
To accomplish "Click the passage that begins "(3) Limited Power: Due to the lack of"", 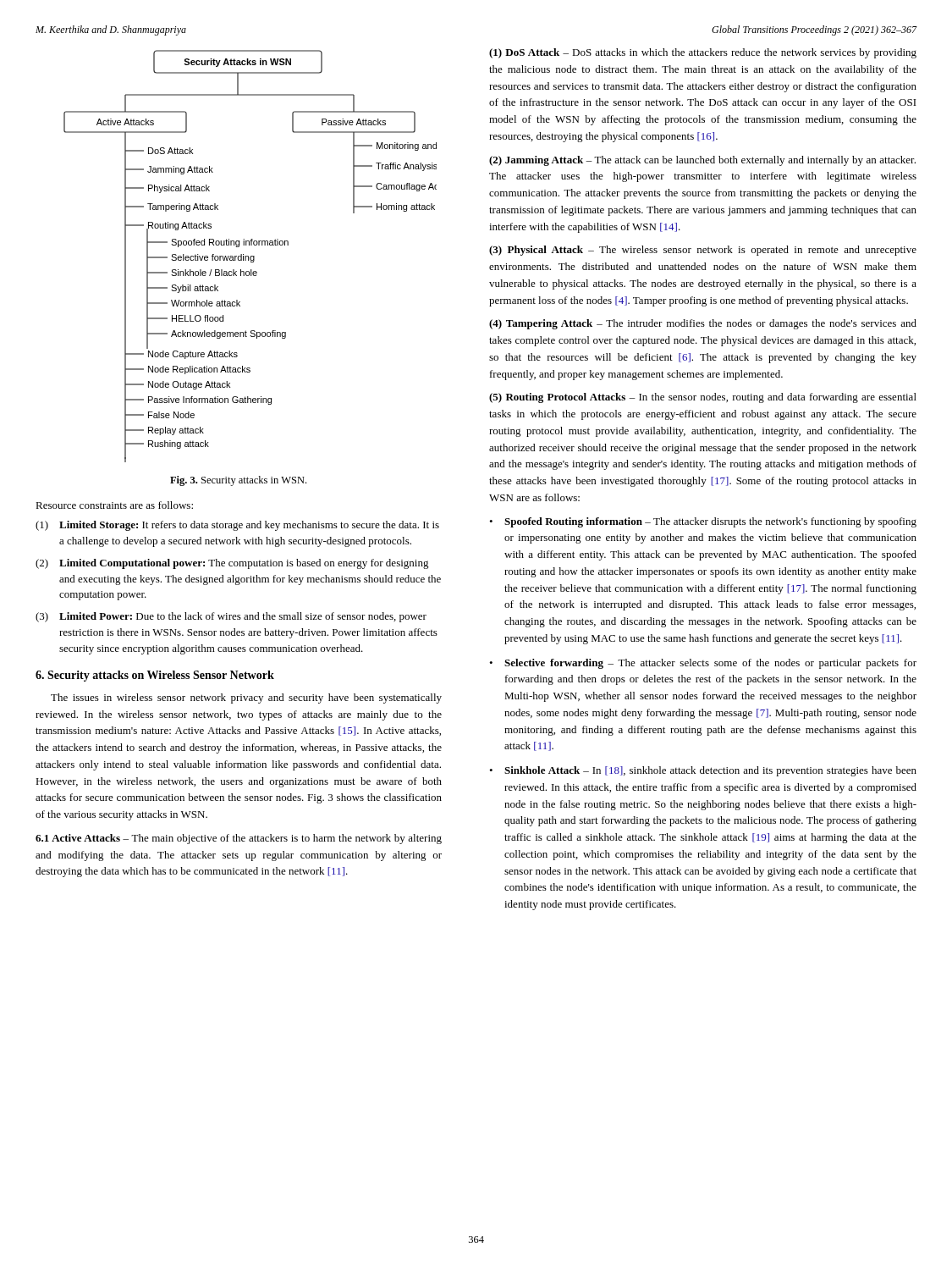I will click(x=239, y=633).
